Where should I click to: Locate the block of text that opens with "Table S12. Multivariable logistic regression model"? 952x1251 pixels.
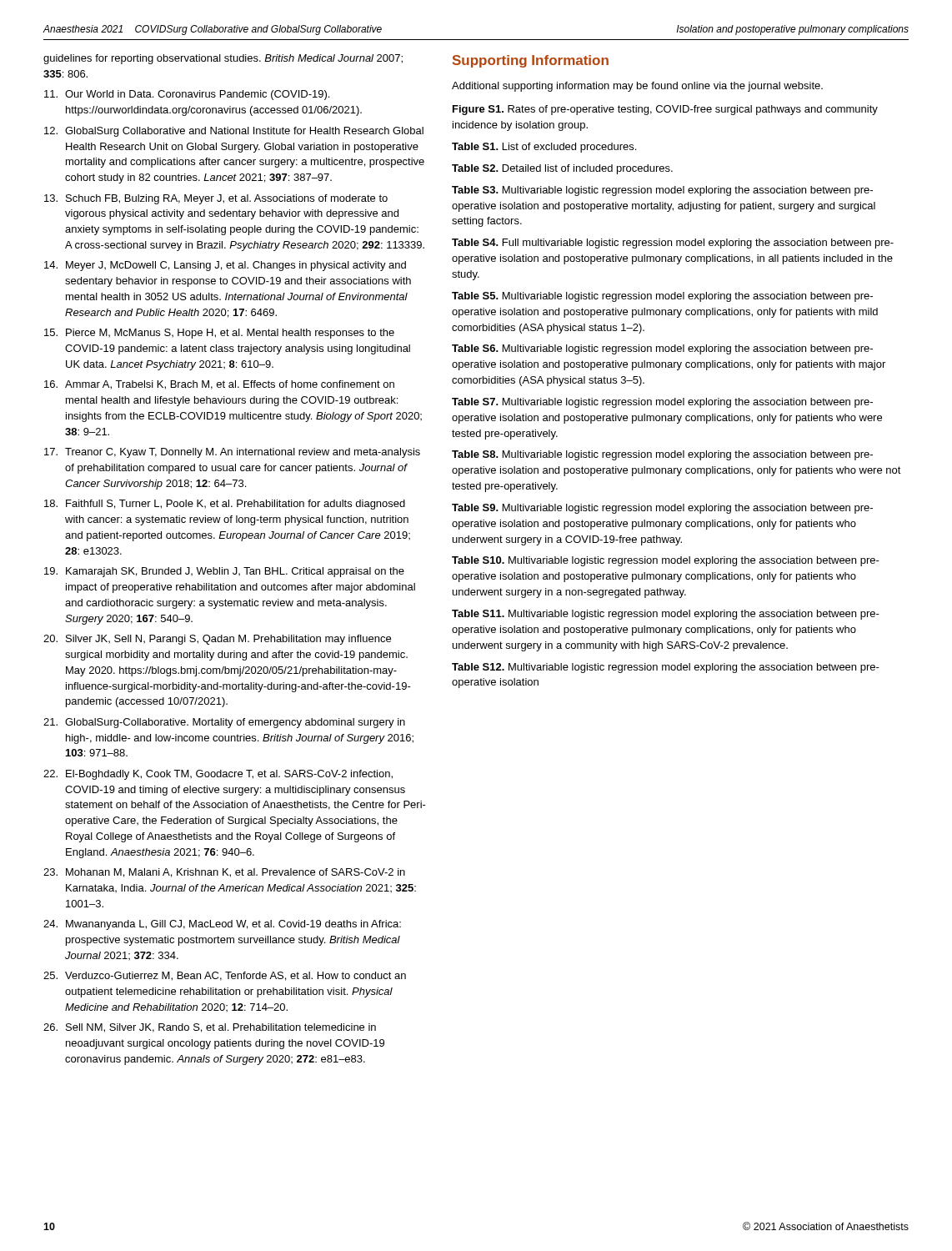point(666,674)
